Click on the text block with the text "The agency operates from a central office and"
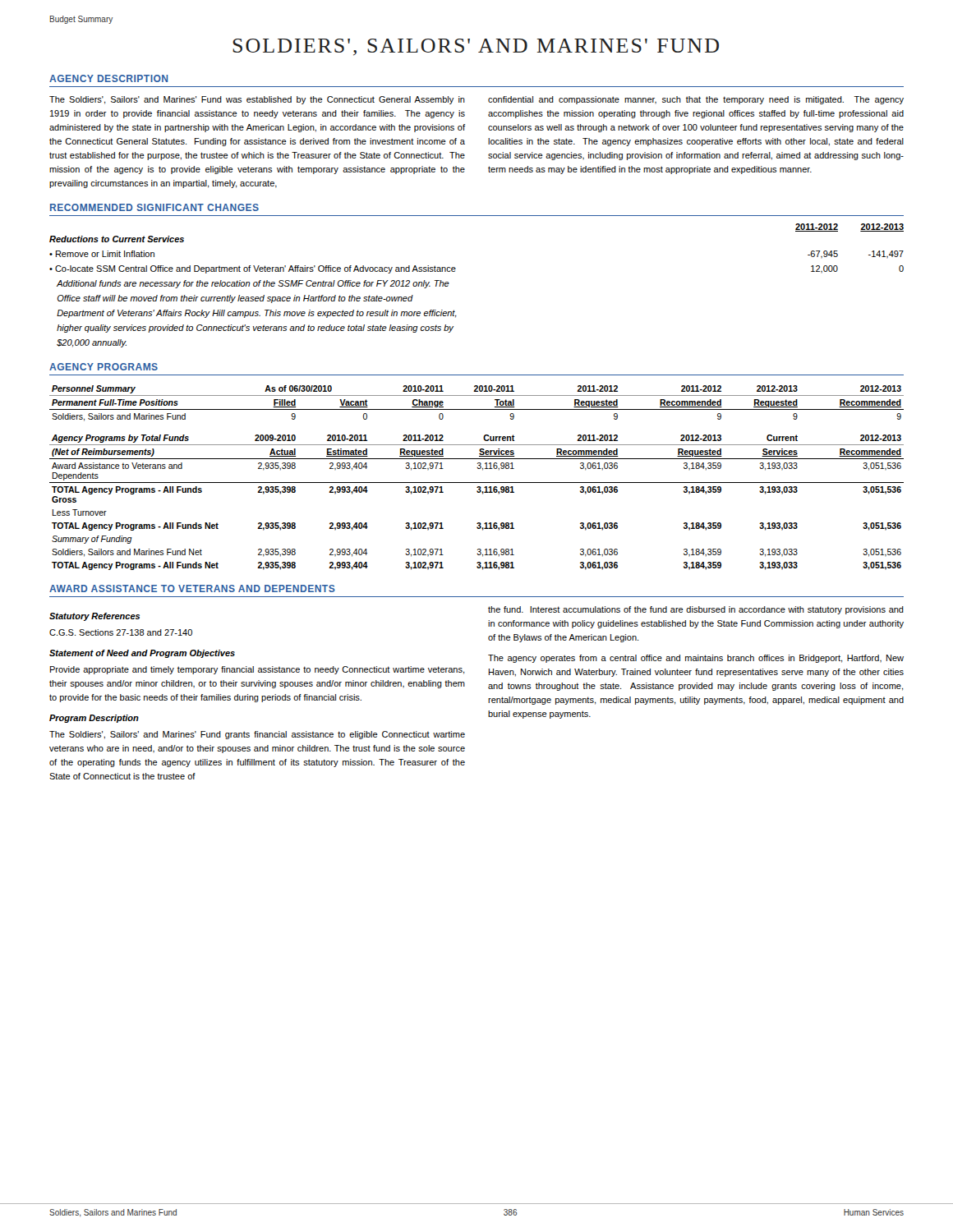 (696, 686)
